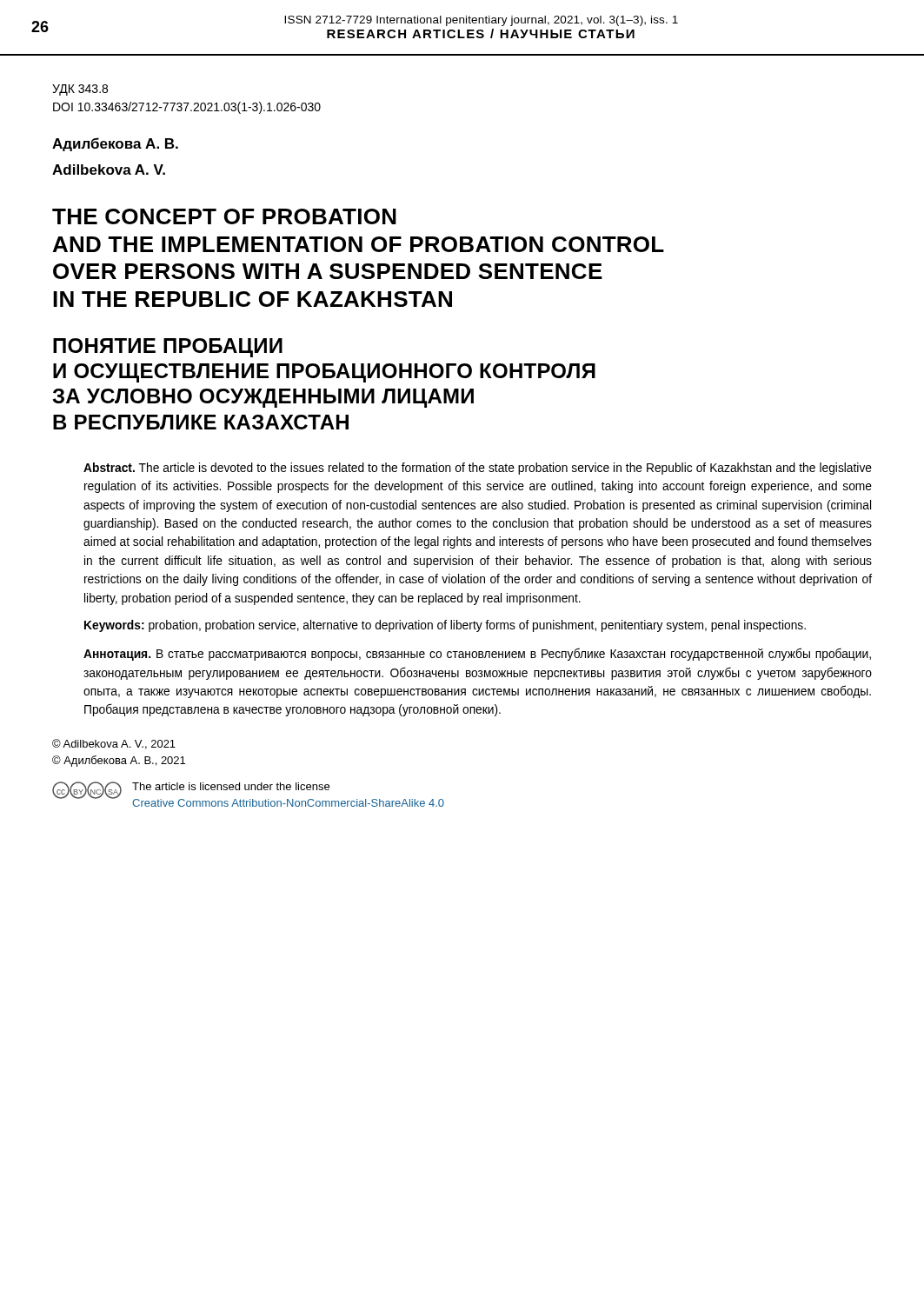This screenshot has width=924, height=1304.
Task: Select the text containing "УДК 343.8 DOI 10.33463/2712-7737.2021.03(1-3).1.026-030"
Action: point(186,98)
